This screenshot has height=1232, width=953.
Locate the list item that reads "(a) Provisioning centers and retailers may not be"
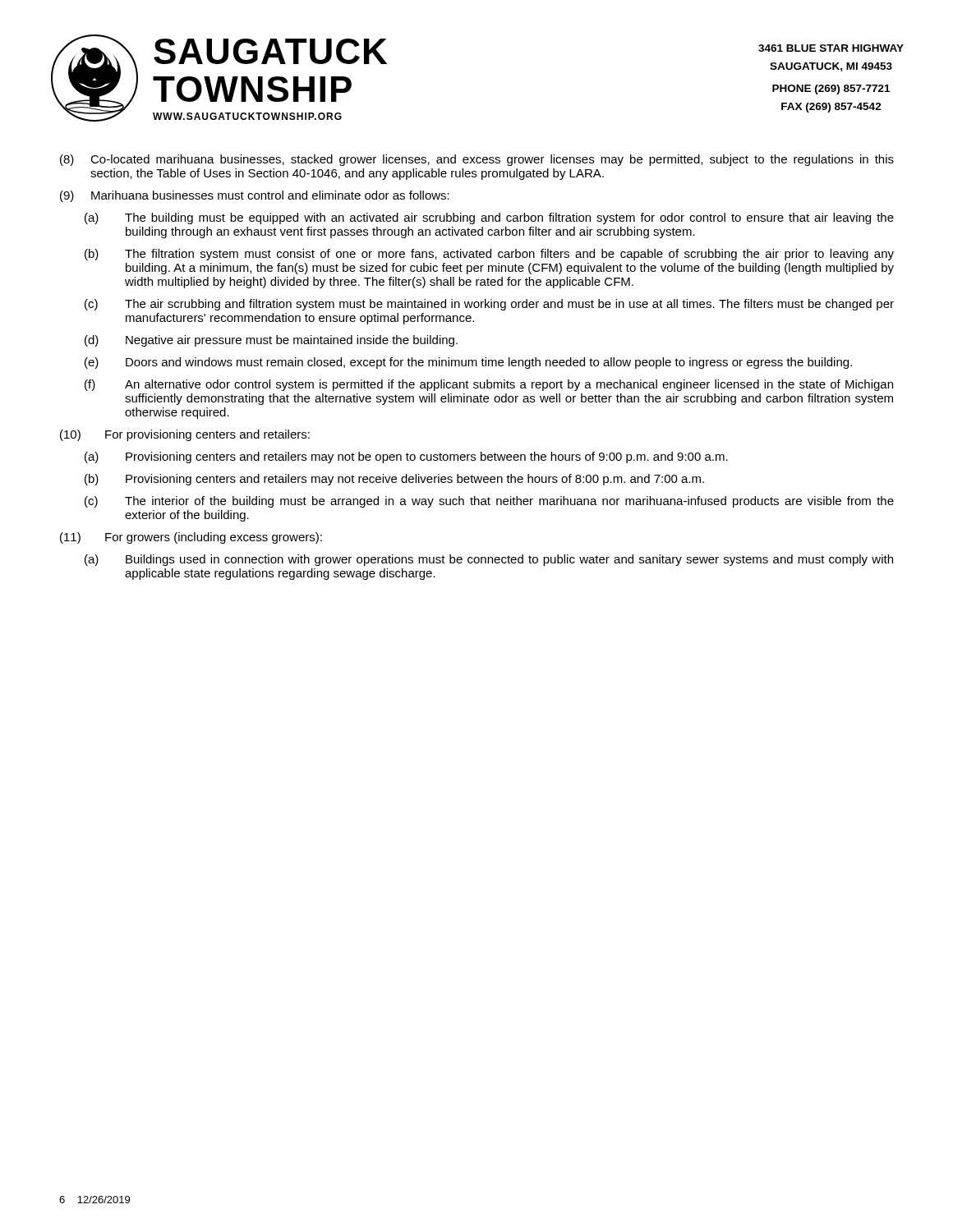(476, 456)
